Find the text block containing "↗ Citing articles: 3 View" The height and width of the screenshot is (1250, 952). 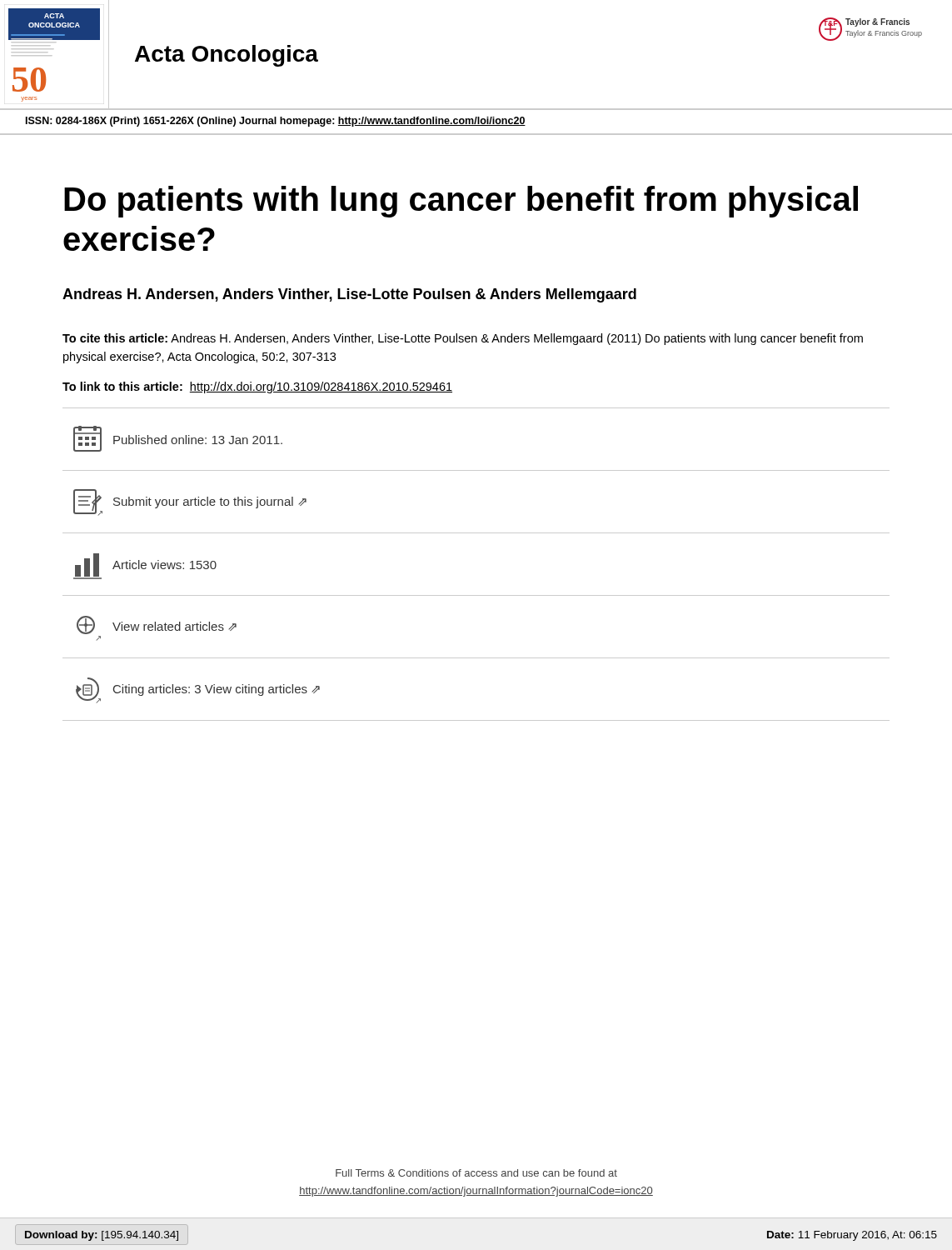[198, 690]
